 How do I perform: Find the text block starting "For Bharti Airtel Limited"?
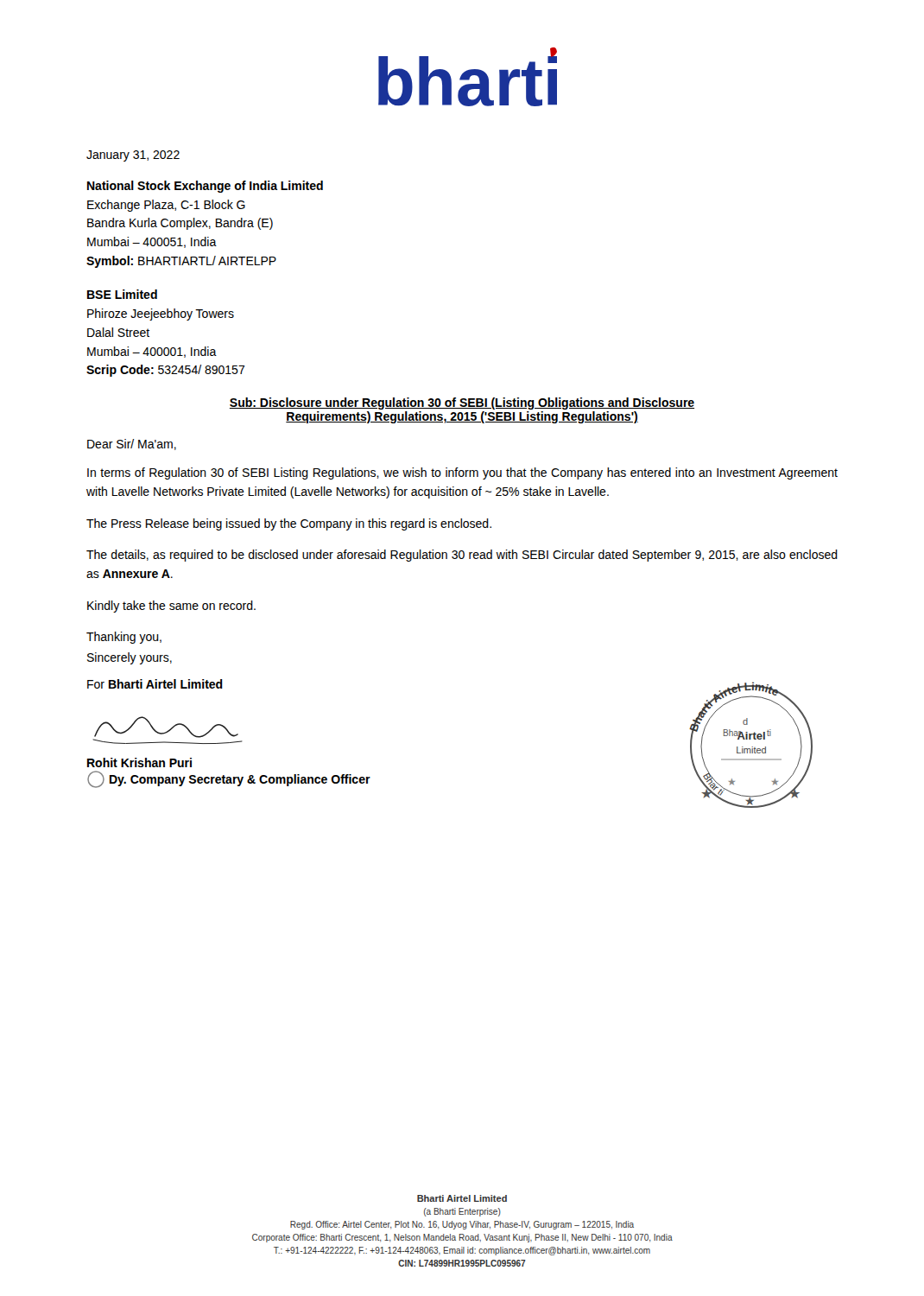155,684
